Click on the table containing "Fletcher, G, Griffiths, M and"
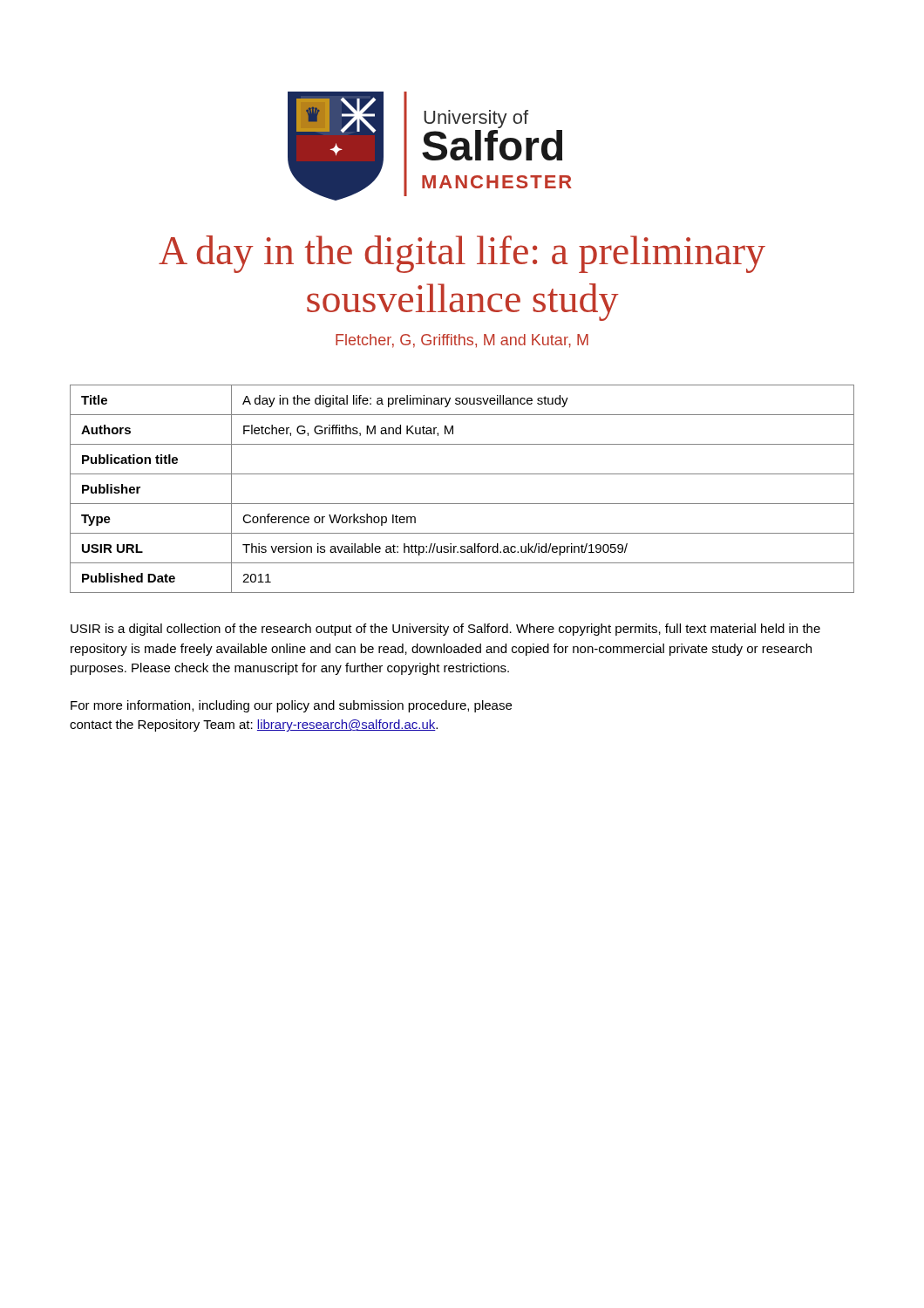Image resolution: width=924 pixels, height=1308 pixels. click(462, 489)
